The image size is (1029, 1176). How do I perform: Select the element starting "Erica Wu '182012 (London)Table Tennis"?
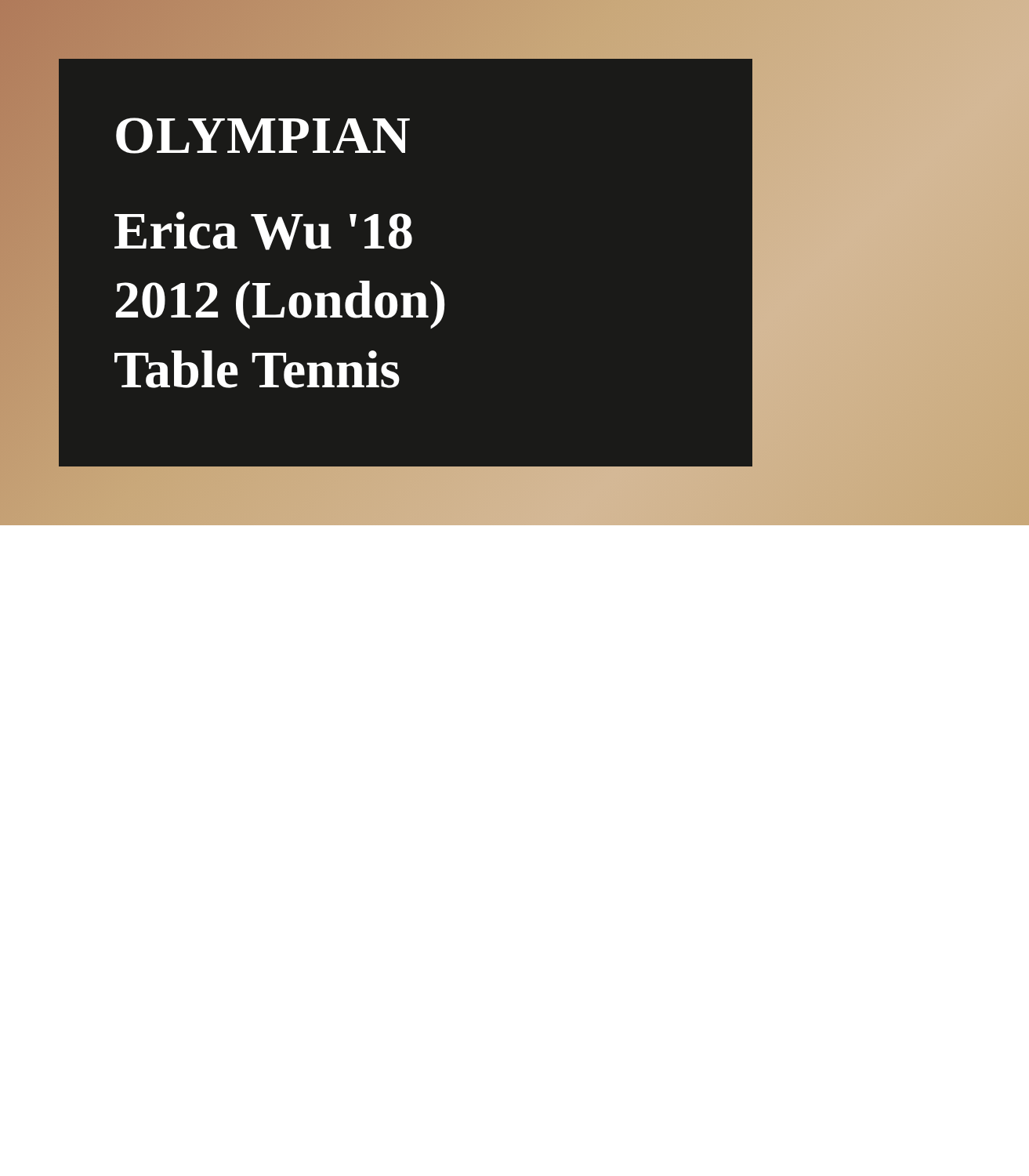click(280, 300)
